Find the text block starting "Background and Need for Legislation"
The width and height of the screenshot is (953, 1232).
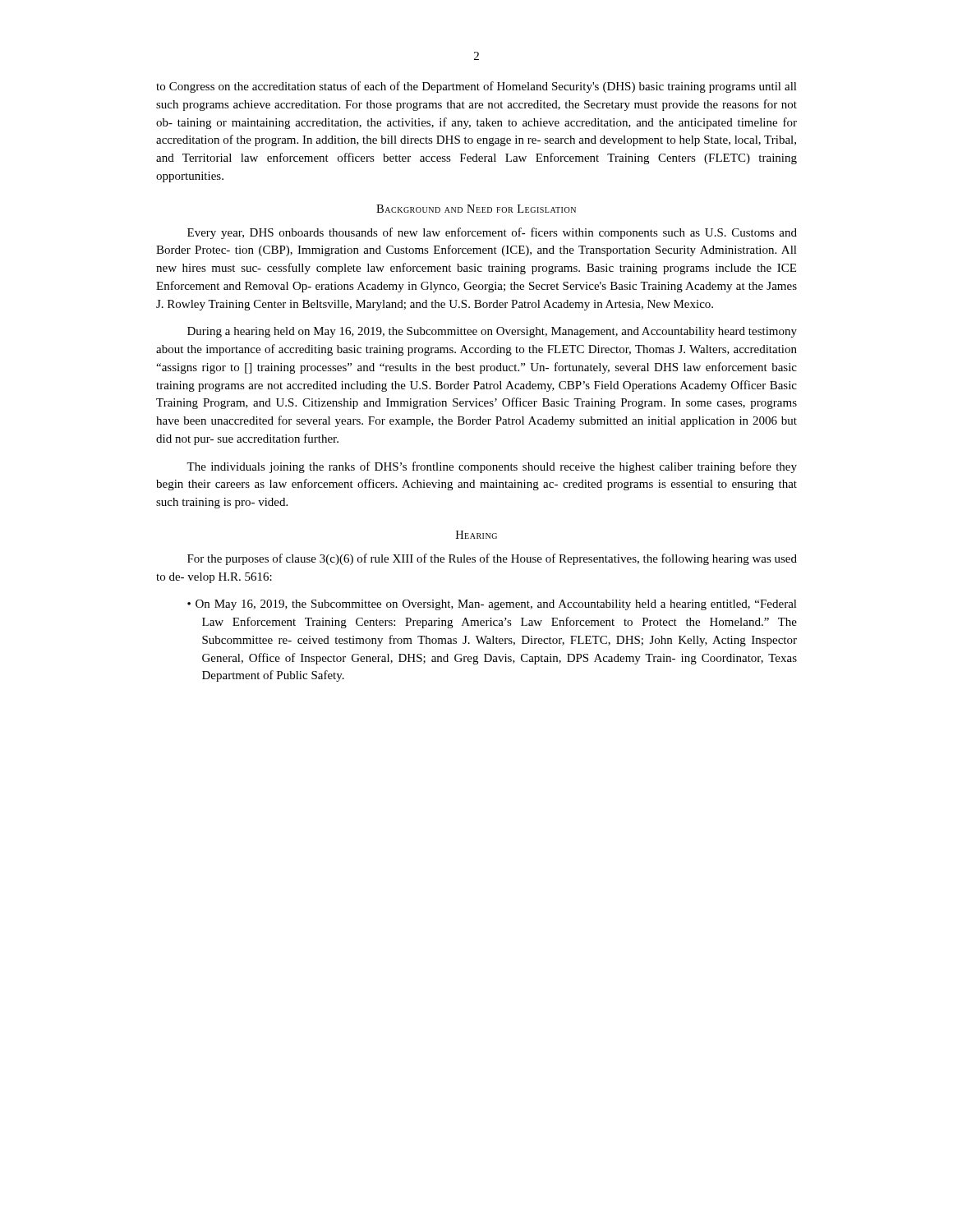476,208
